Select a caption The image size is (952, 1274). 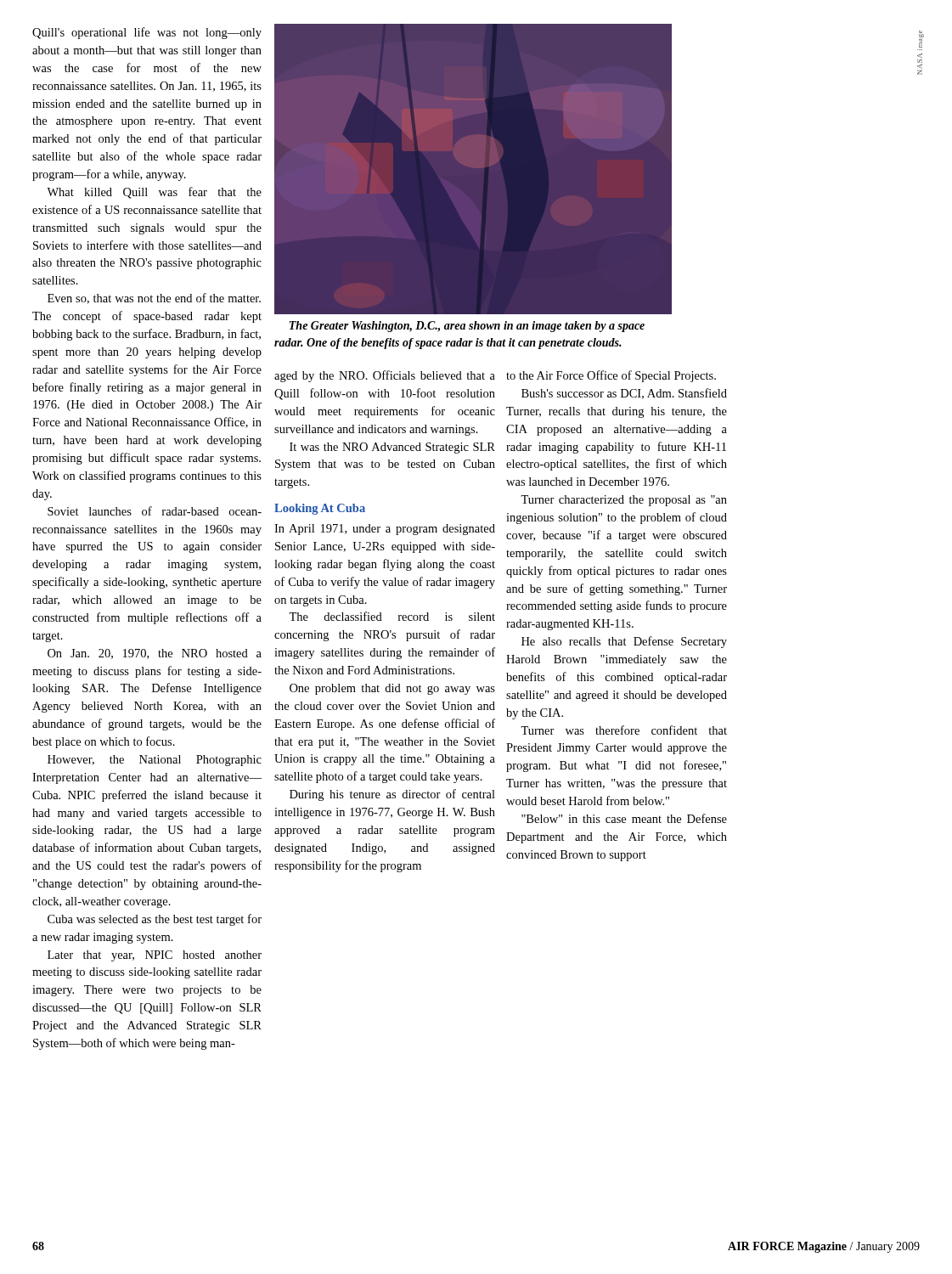coord(473,335)
